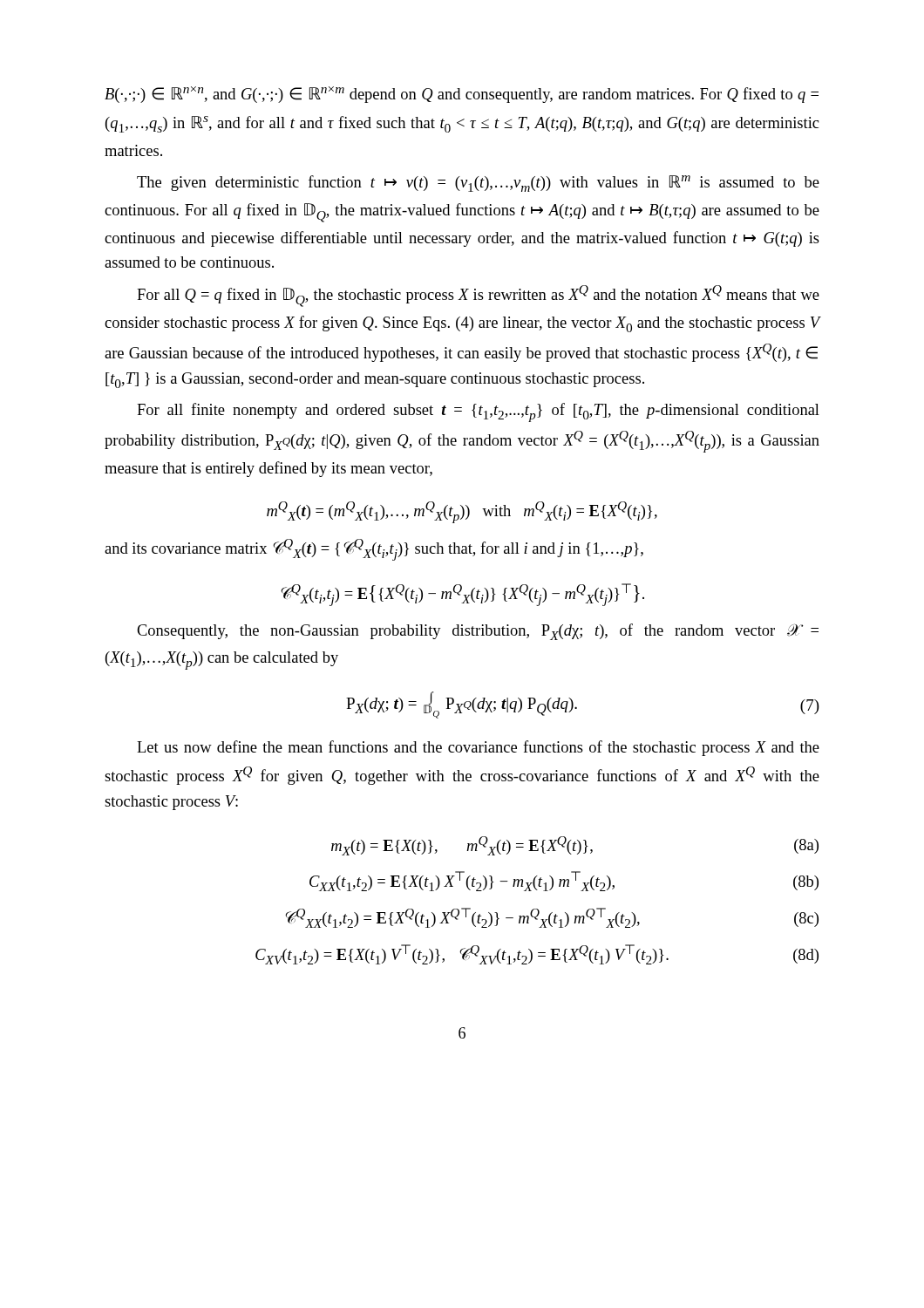Select the element starting "and its covariance matrix"
This screenshot has height=1308, width=924.
374,548
